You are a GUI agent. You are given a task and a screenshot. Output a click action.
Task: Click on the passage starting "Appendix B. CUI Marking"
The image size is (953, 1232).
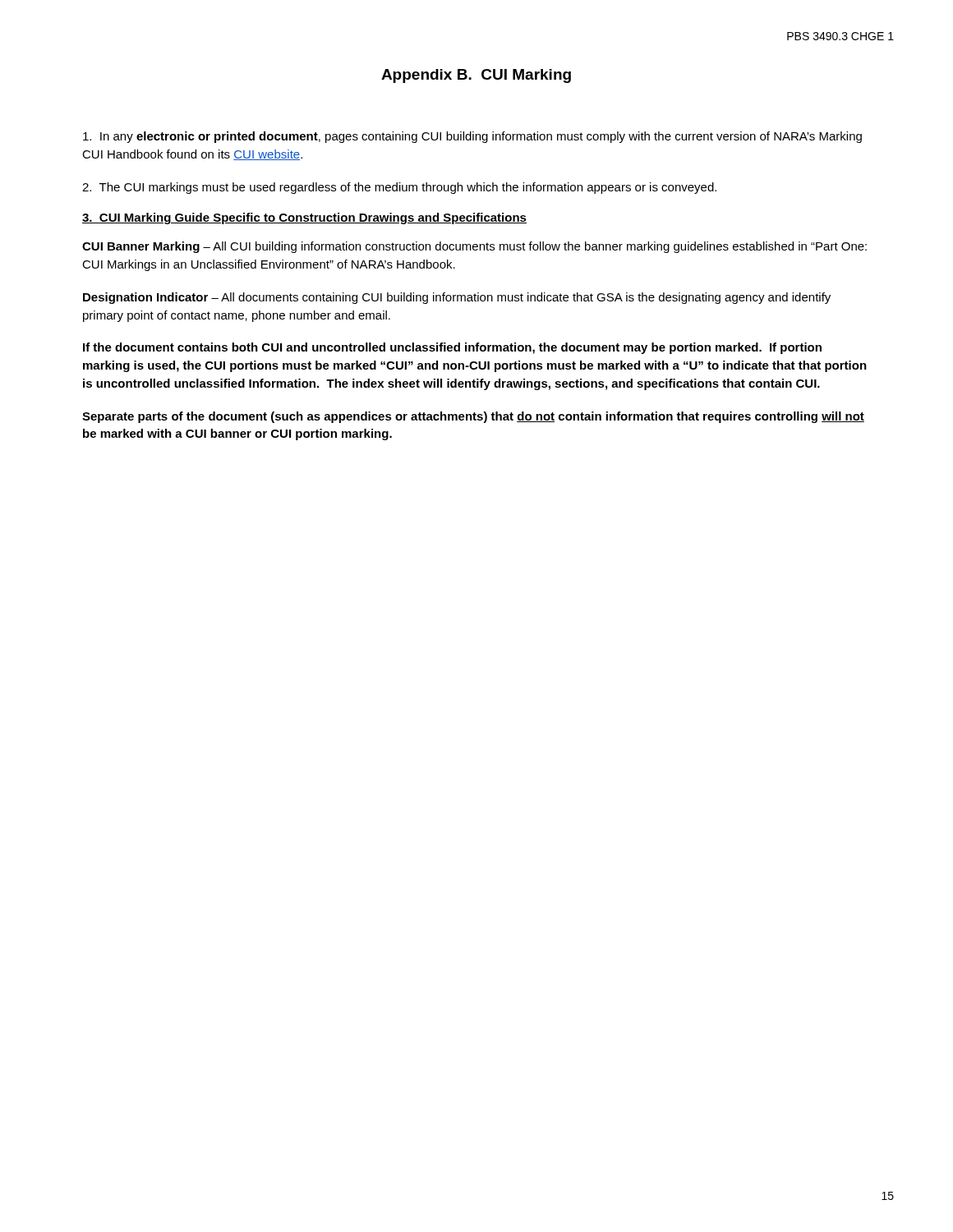click(x=476, y=75)
